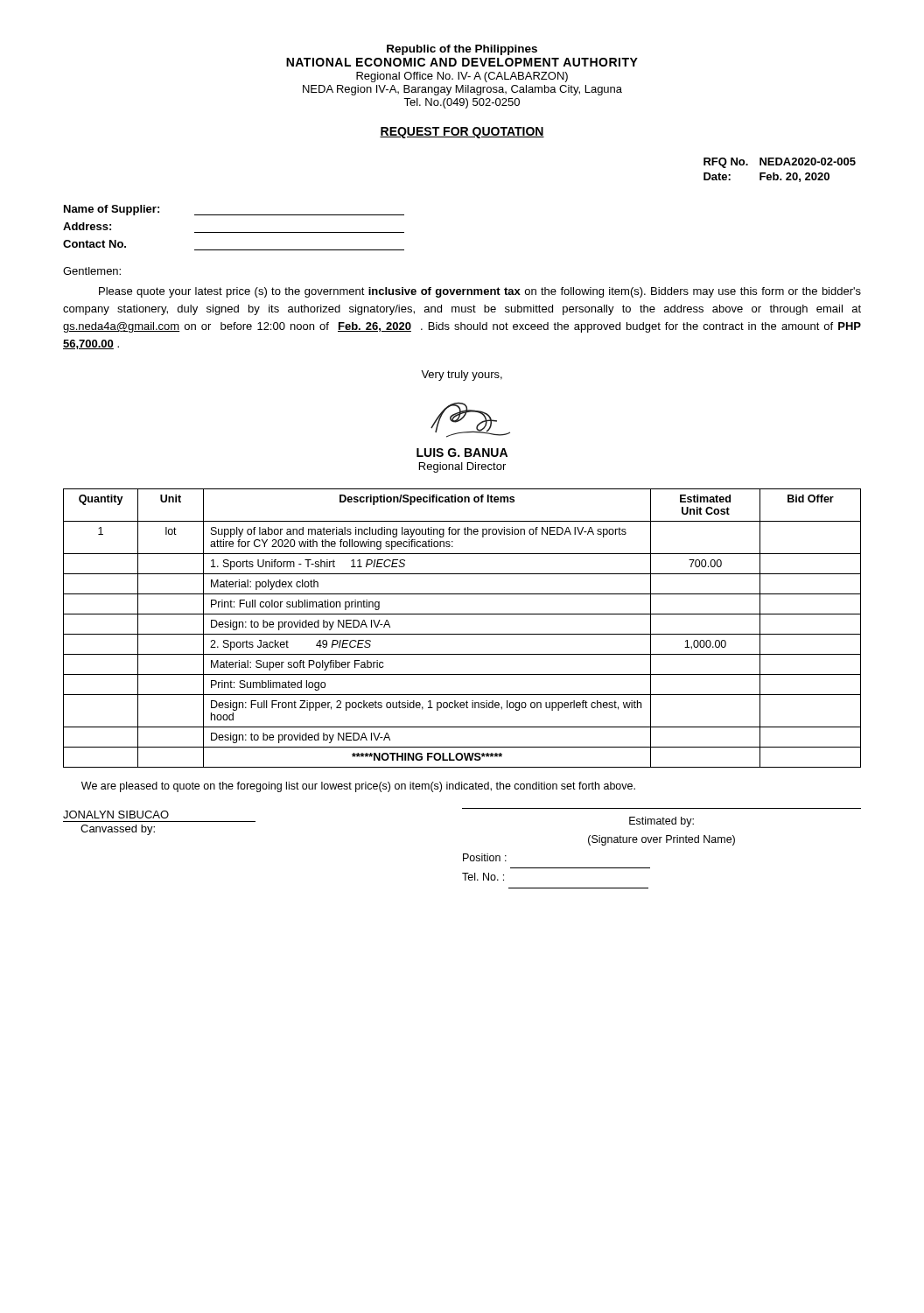Find the table
Image resolution: width=924 pixels, height=1313 pixels.
(462, 628)
